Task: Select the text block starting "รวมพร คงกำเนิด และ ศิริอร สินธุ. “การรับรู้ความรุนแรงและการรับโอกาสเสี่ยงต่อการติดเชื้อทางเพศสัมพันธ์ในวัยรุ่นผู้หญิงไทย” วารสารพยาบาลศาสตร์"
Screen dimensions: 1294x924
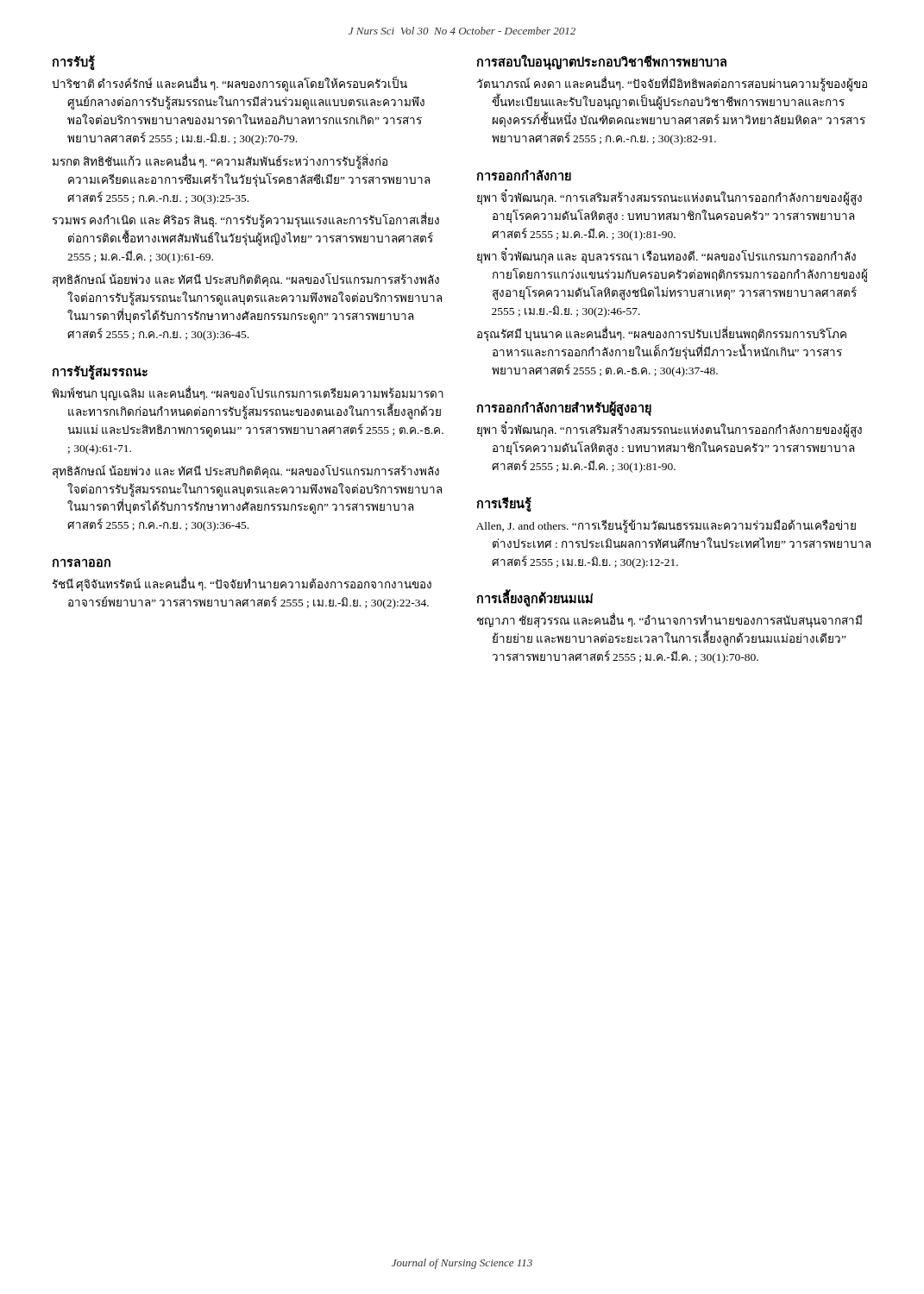Action: pyautogui.click(x=246, y=239)
